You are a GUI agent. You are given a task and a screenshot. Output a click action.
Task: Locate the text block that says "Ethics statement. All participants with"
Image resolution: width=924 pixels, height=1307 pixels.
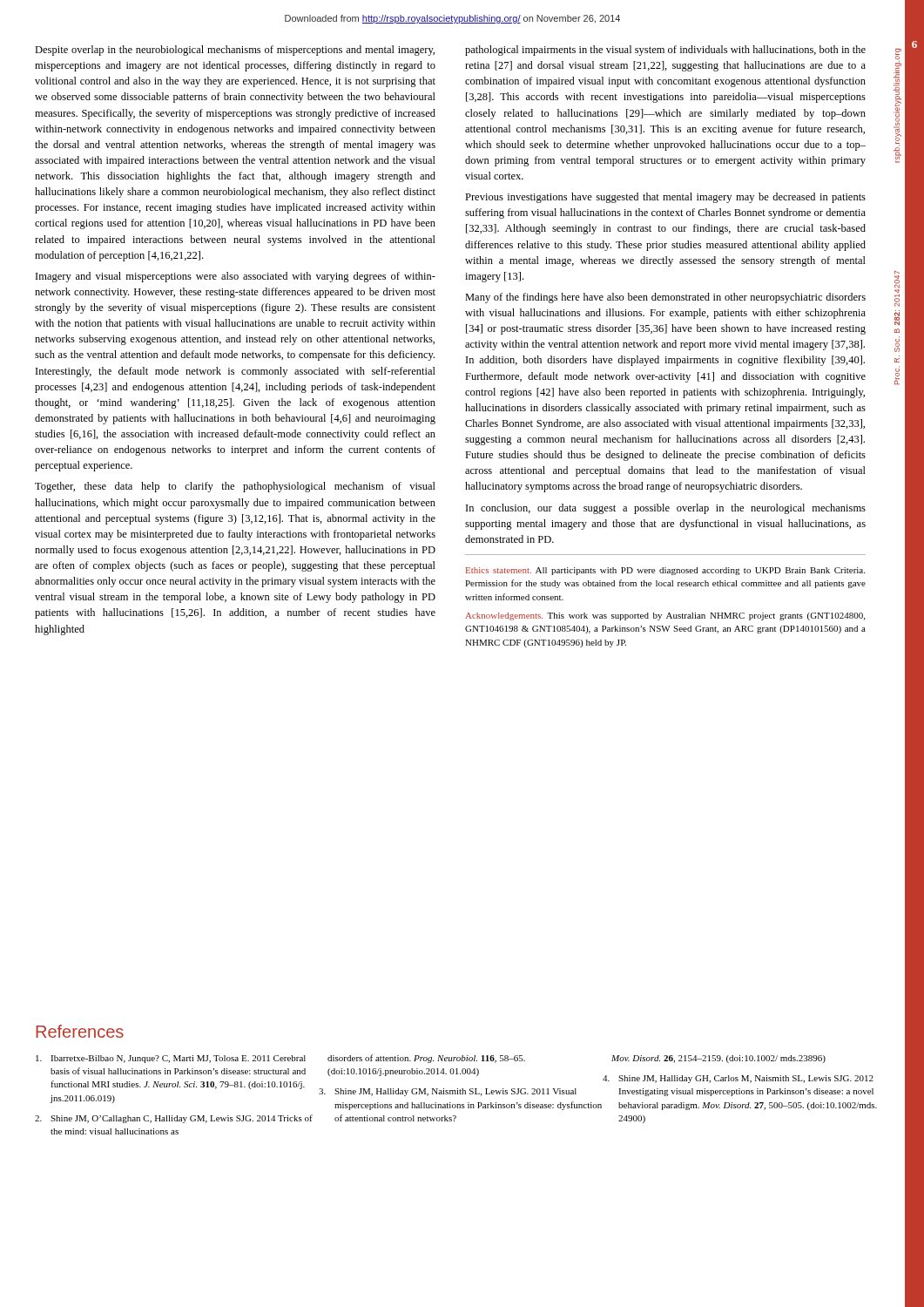665,606
